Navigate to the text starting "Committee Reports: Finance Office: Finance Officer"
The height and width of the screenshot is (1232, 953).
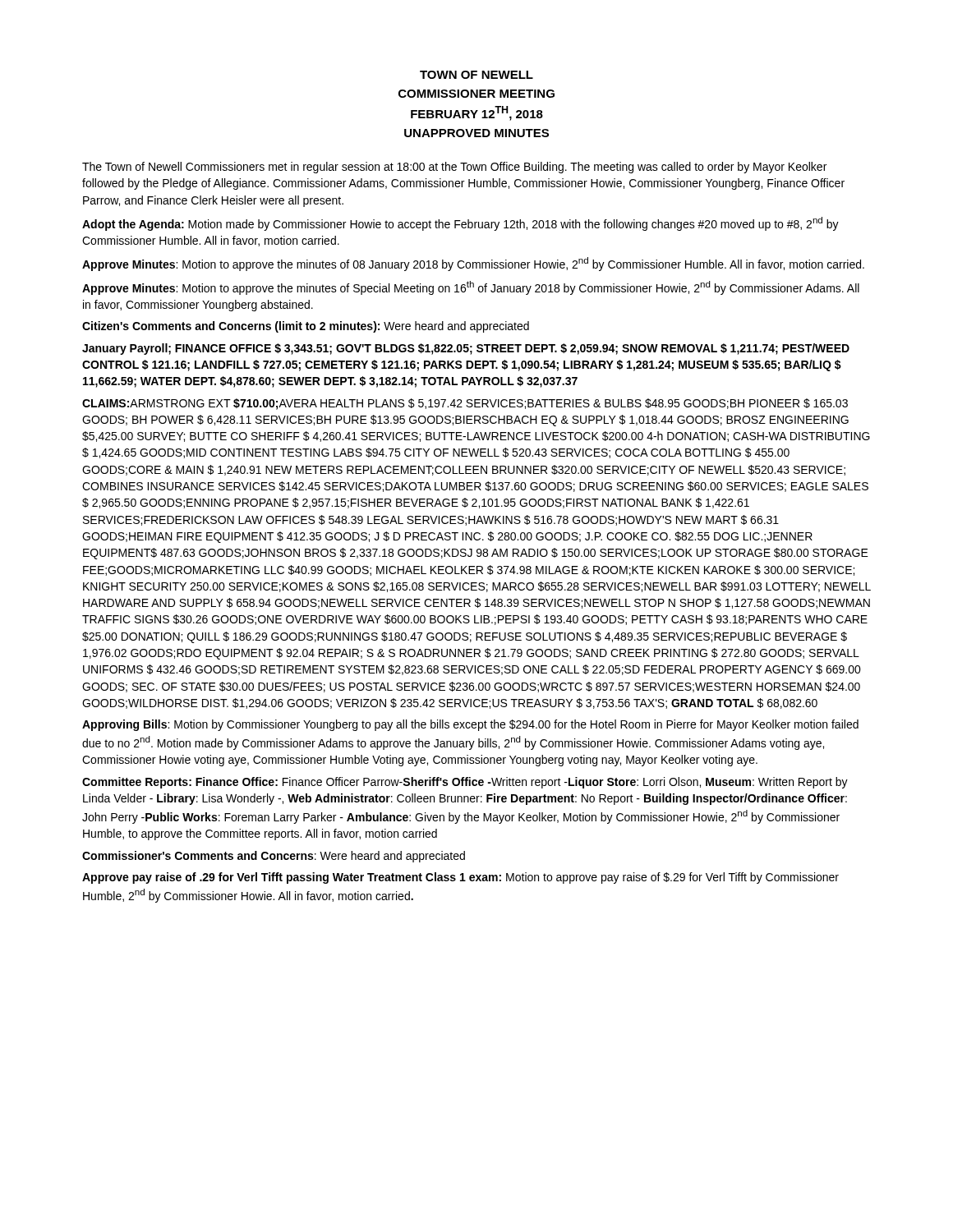[465, 808]
